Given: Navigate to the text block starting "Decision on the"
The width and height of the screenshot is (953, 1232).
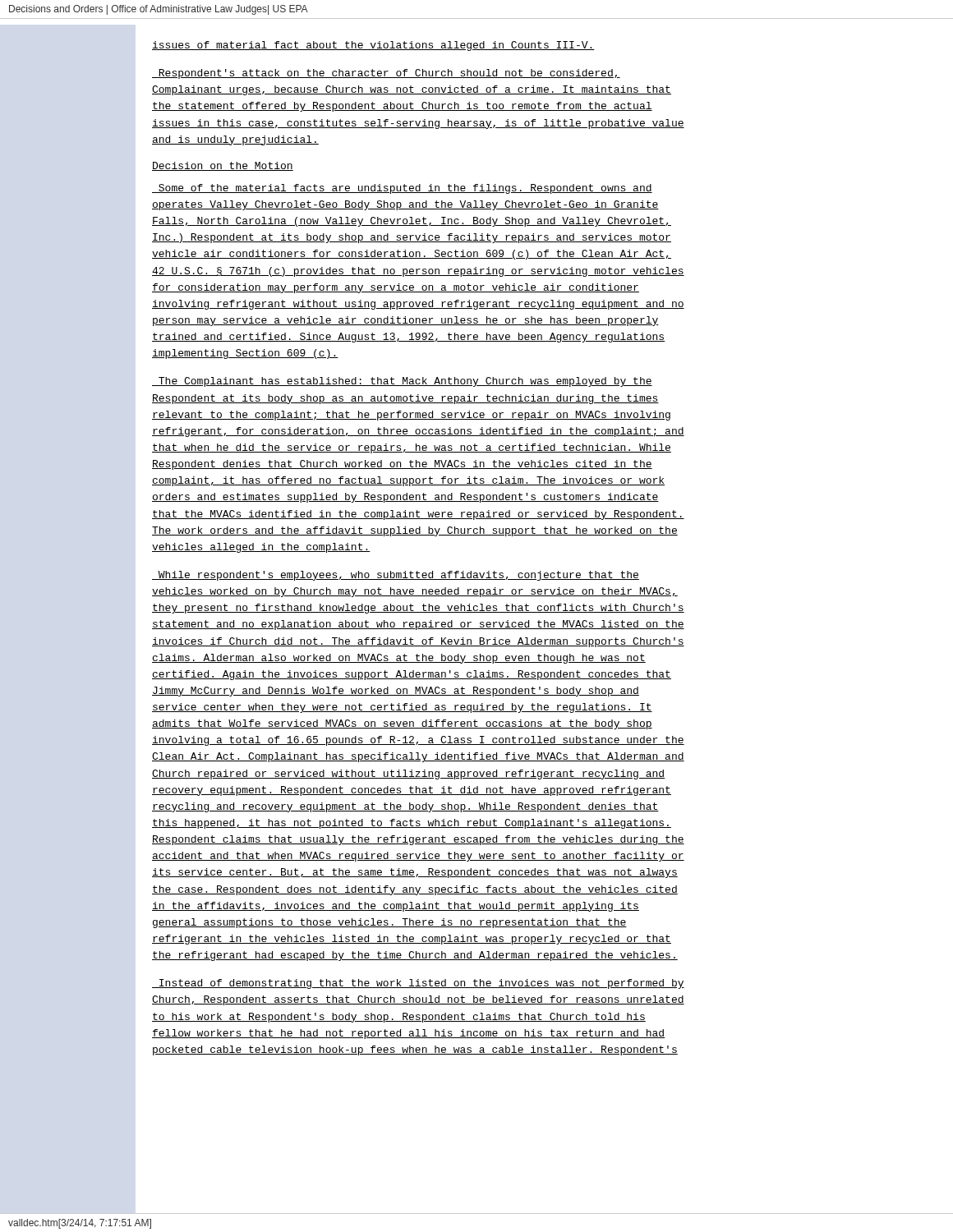Looking at the screenshot, I should [x=222, y=166].
